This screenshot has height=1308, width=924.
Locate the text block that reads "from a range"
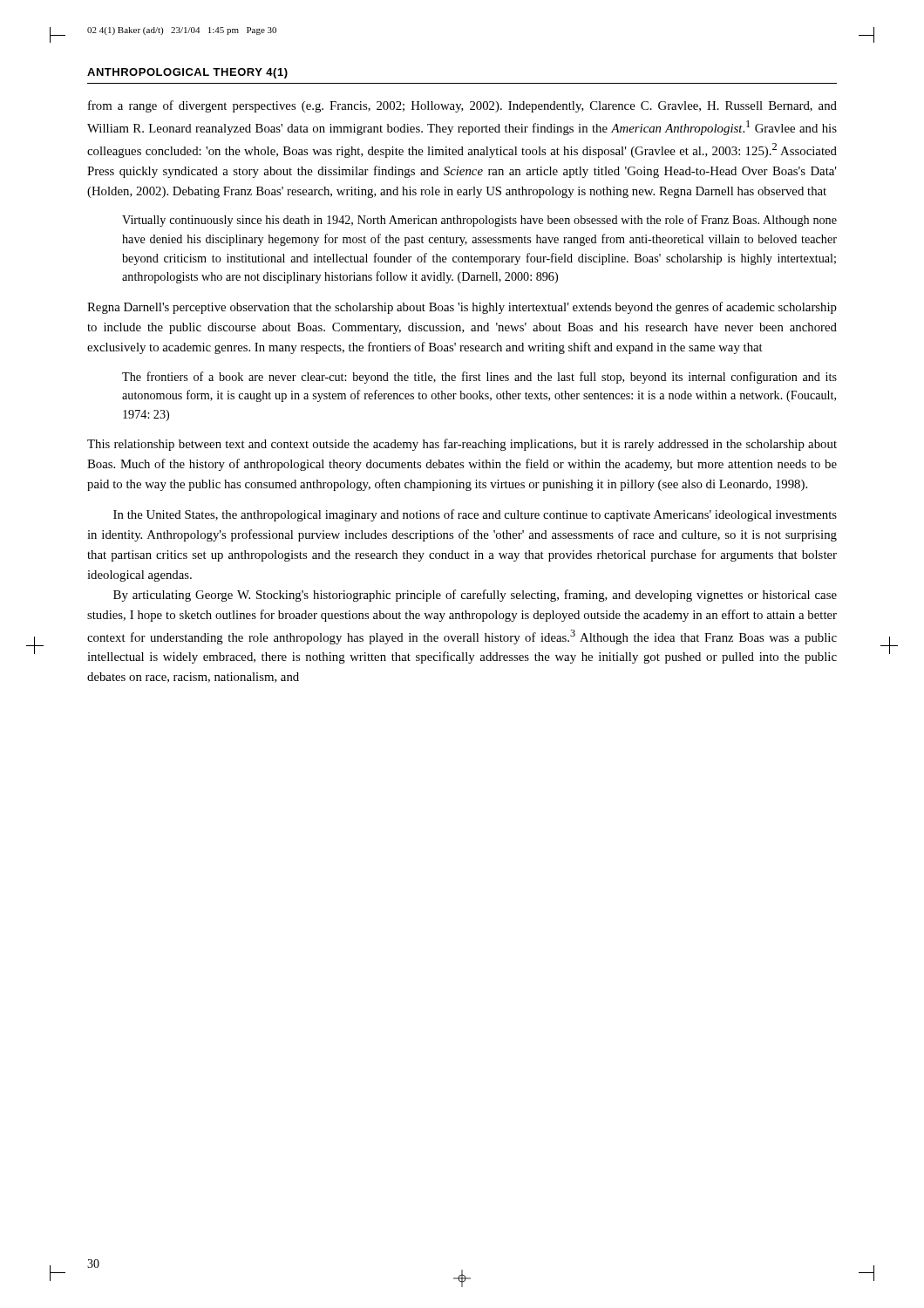pos(462,148)
